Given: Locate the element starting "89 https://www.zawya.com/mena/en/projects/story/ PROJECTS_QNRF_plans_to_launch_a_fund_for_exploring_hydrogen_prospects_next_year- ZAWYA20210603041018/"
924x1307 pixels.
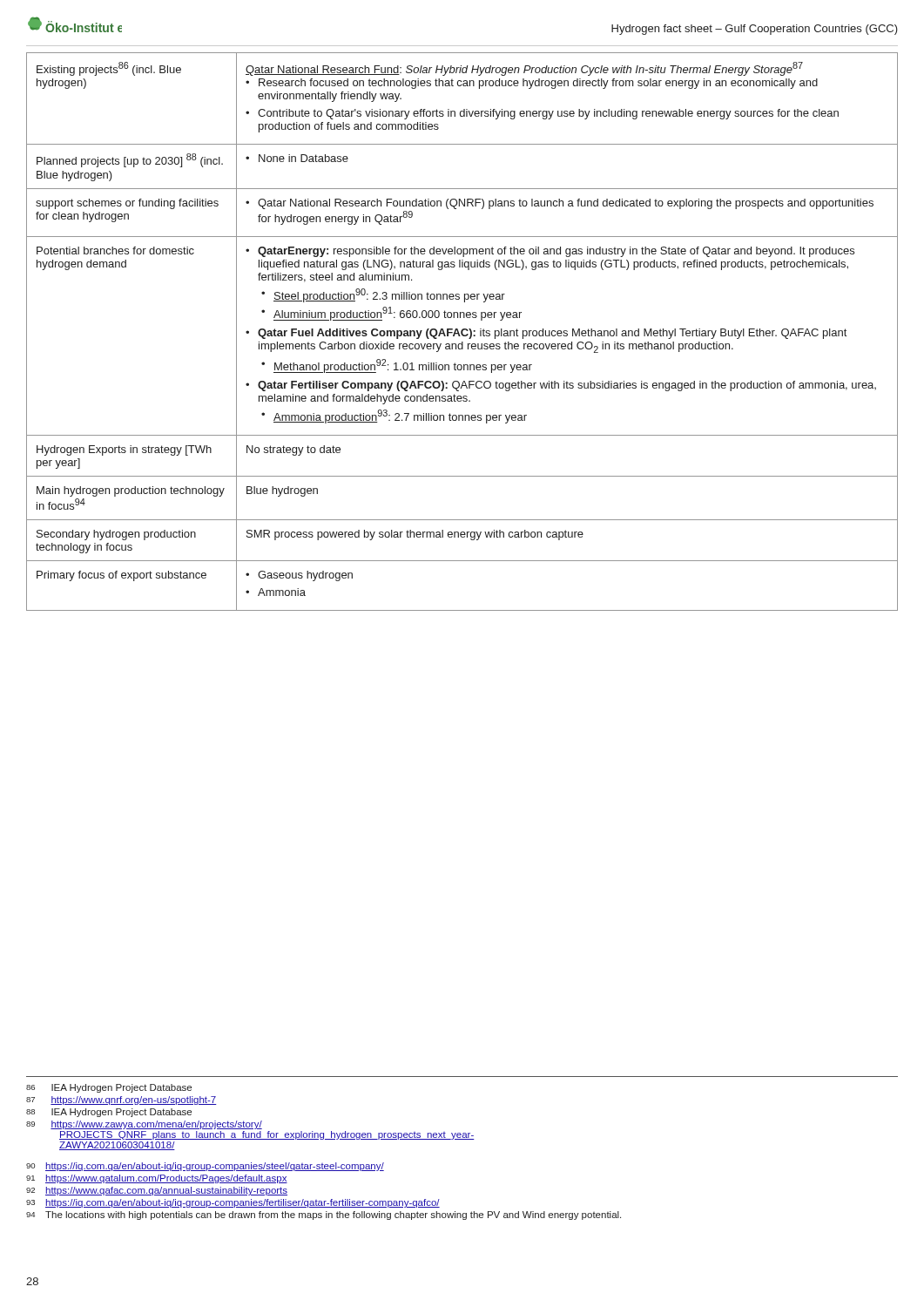Looking at the screenshot, I should (250, 1134).
